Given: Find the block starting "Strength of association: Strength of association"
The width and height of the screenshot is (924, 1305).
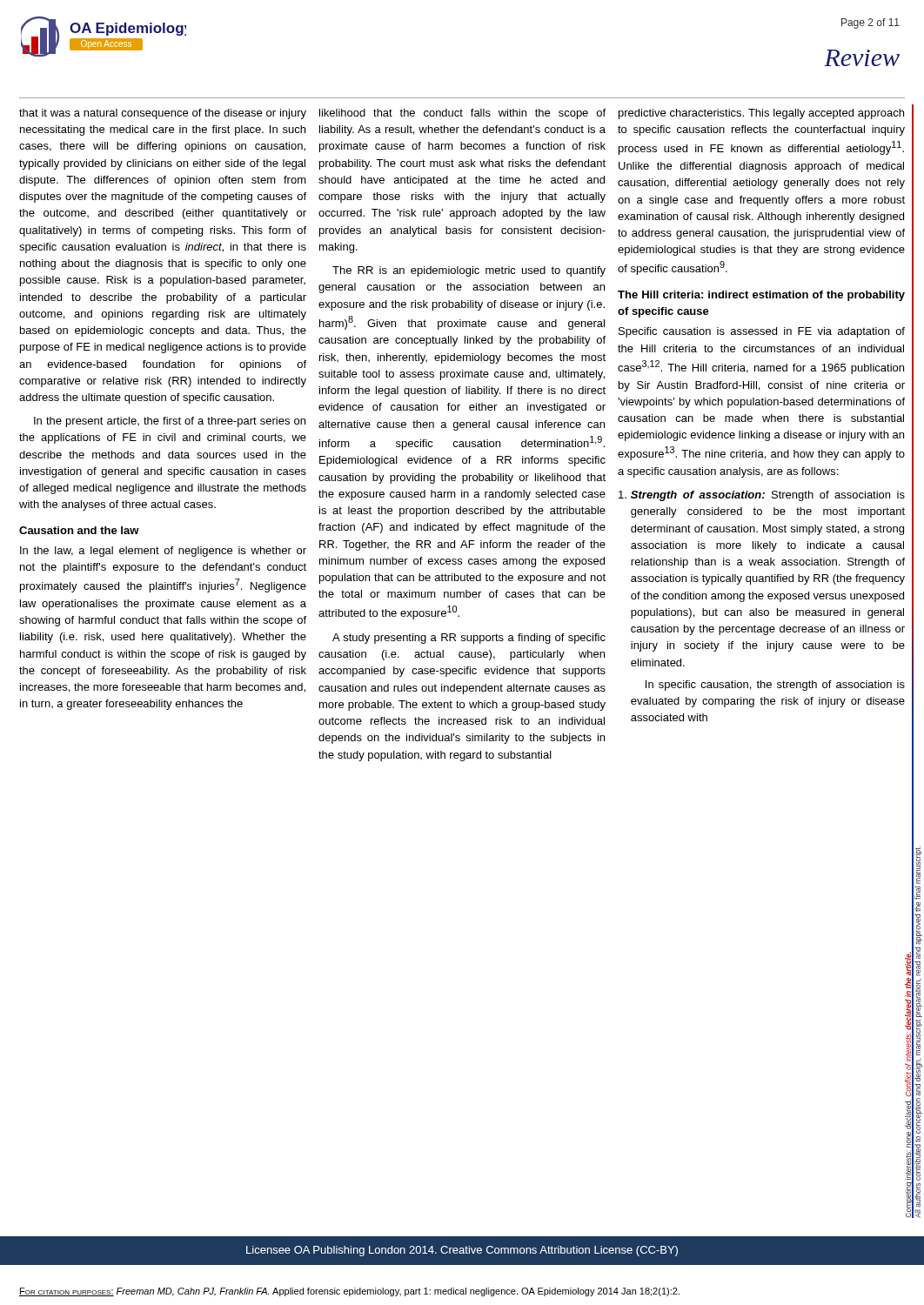Looking at the screenshot, I should coord(761,610).
